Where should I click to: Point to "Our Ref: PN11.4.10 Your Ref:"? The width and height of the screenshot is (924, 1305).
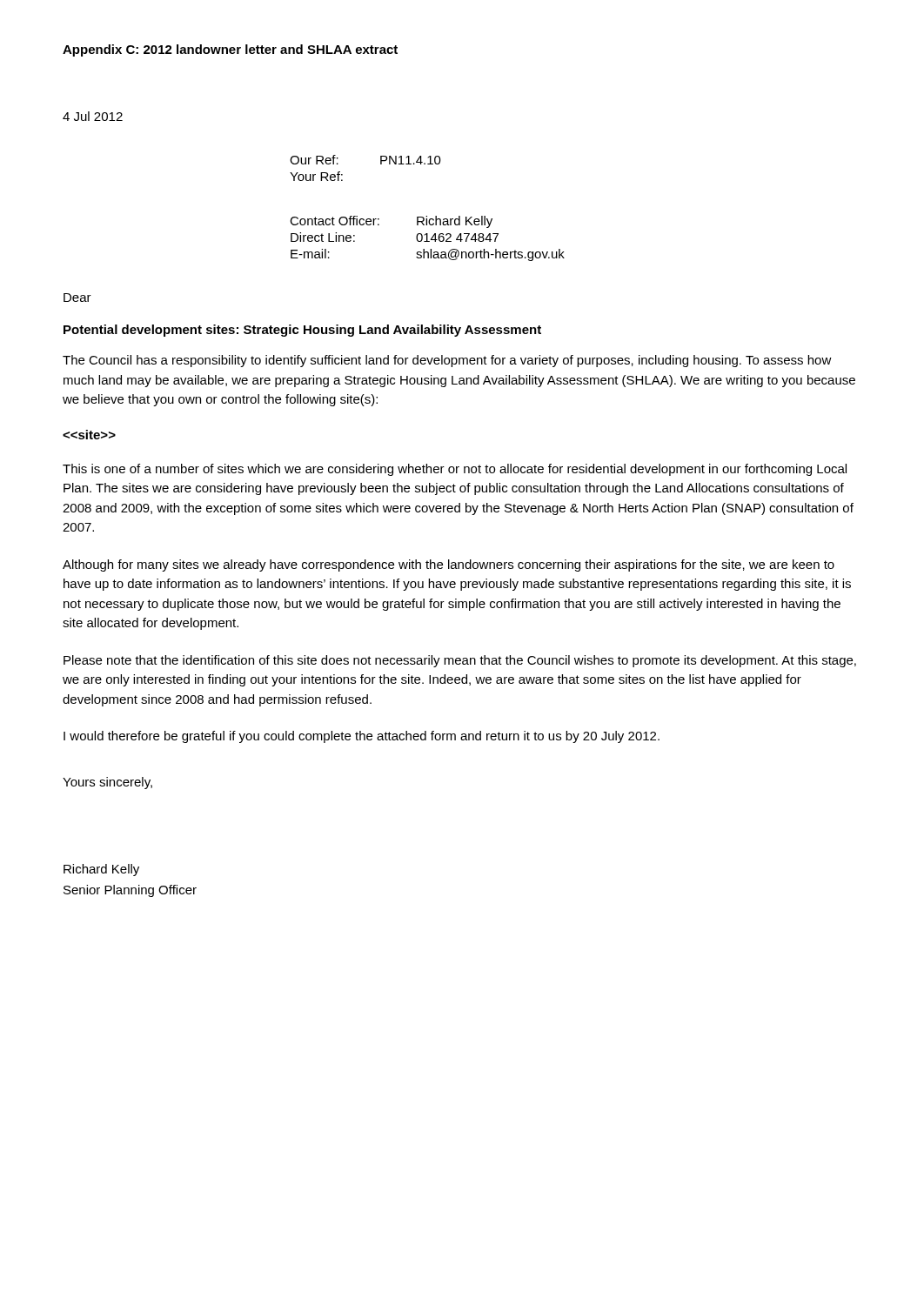pyautogui.click(x=309, y=160)
